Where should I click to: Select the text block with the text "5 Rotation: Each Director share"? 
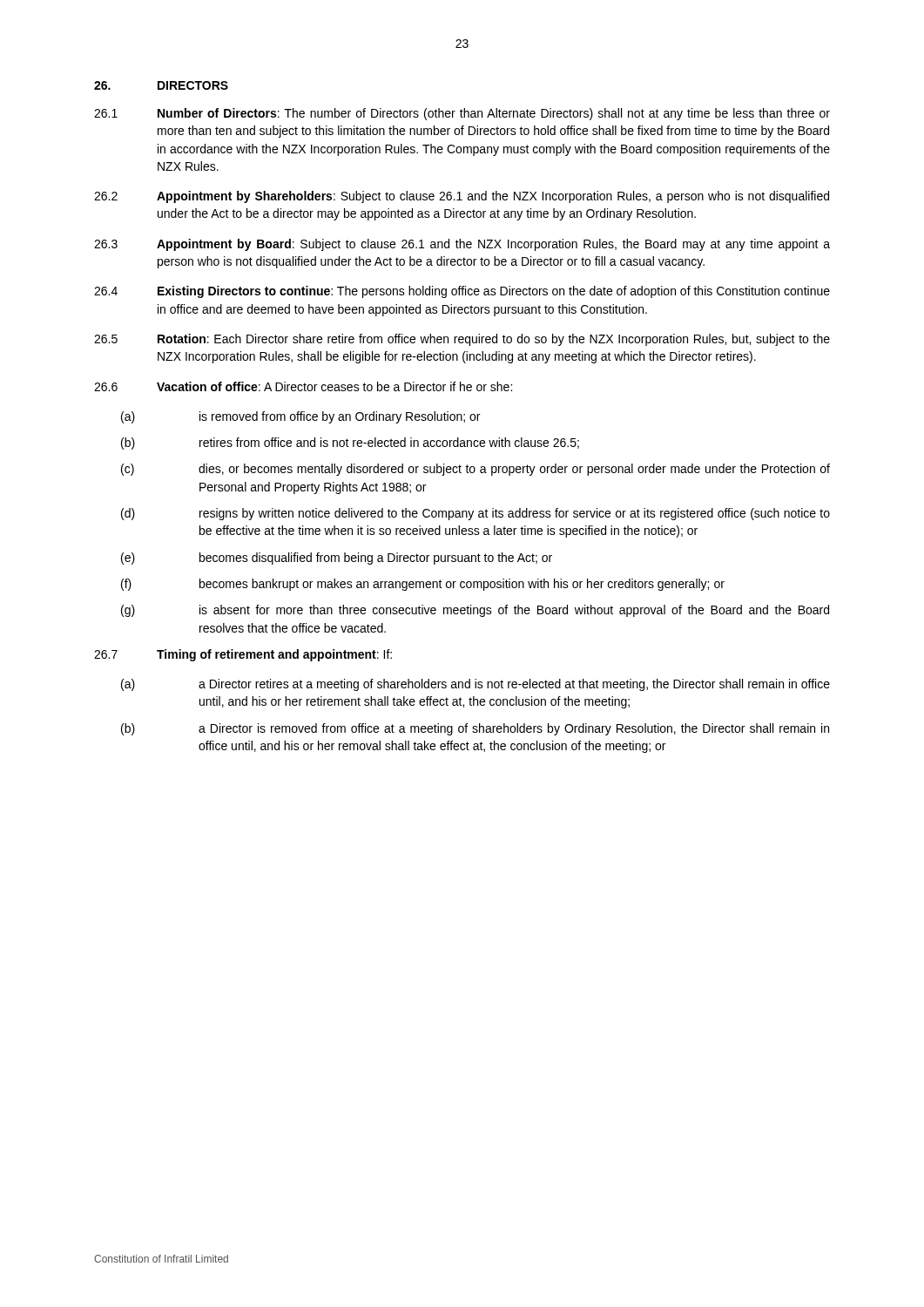[462, 348]
